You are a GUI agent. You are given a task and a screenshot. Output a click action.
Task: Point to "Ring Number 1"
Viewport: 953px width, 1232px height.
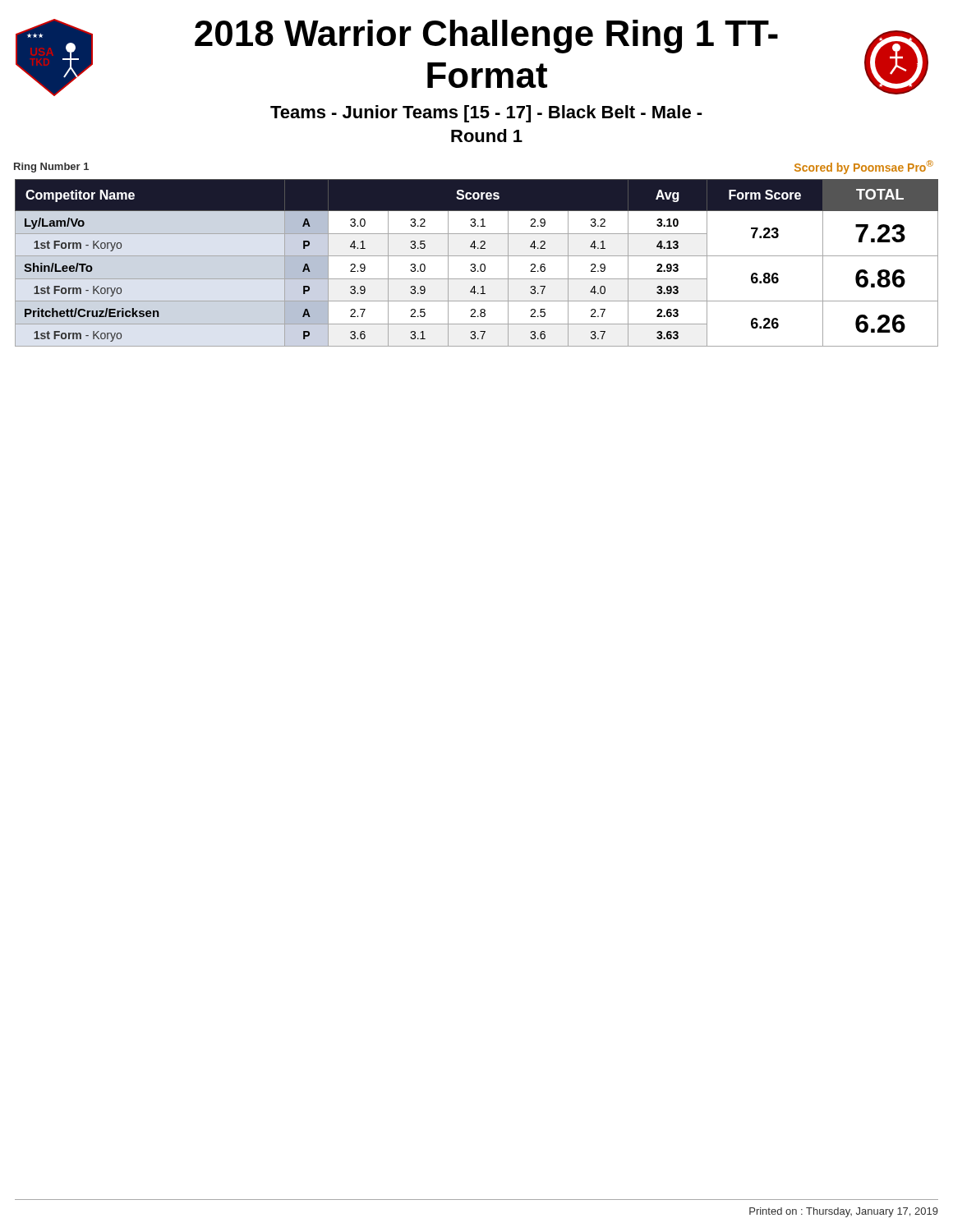pos(51,166)
